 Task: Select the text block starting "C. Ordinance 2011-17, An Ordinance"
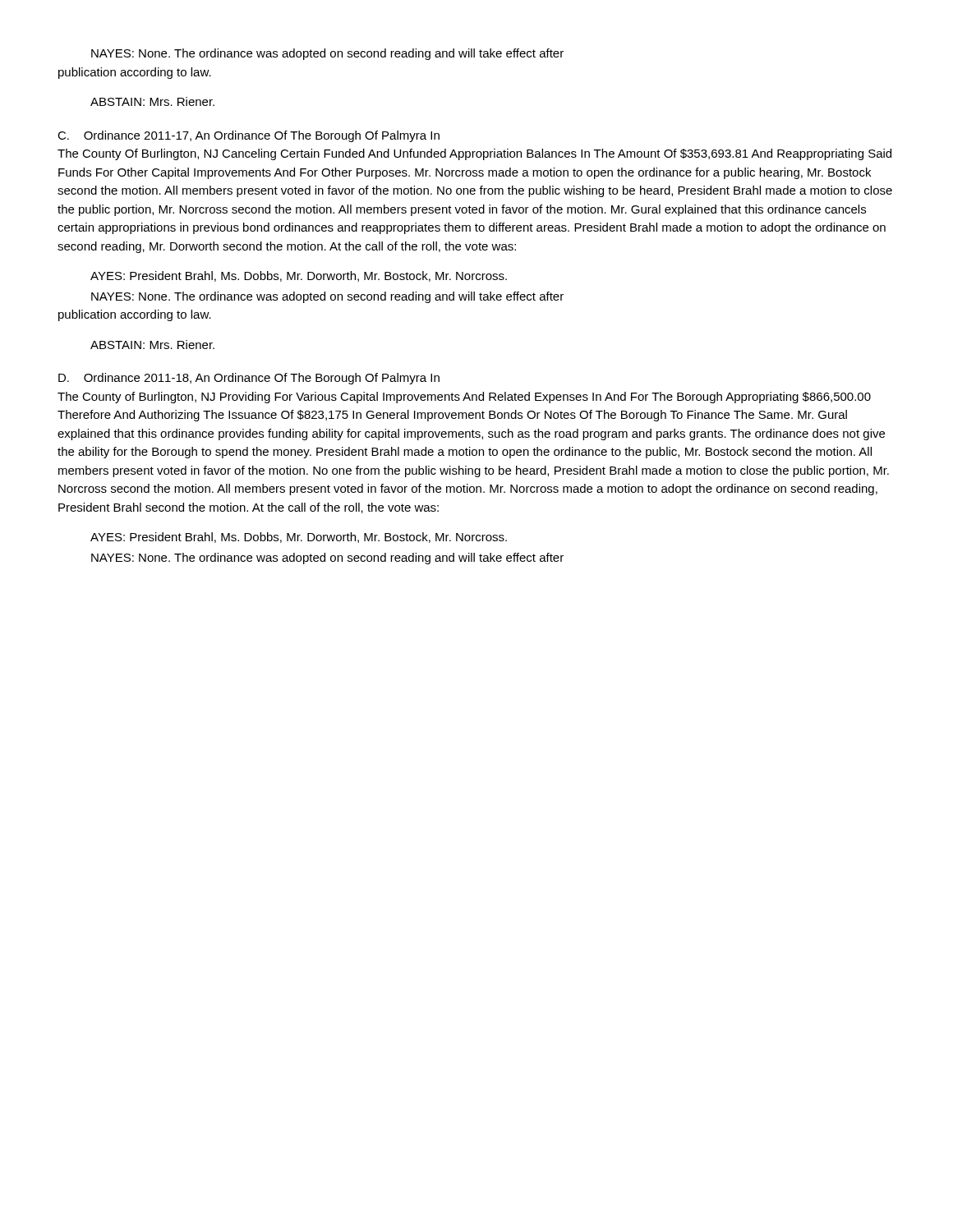476,191
